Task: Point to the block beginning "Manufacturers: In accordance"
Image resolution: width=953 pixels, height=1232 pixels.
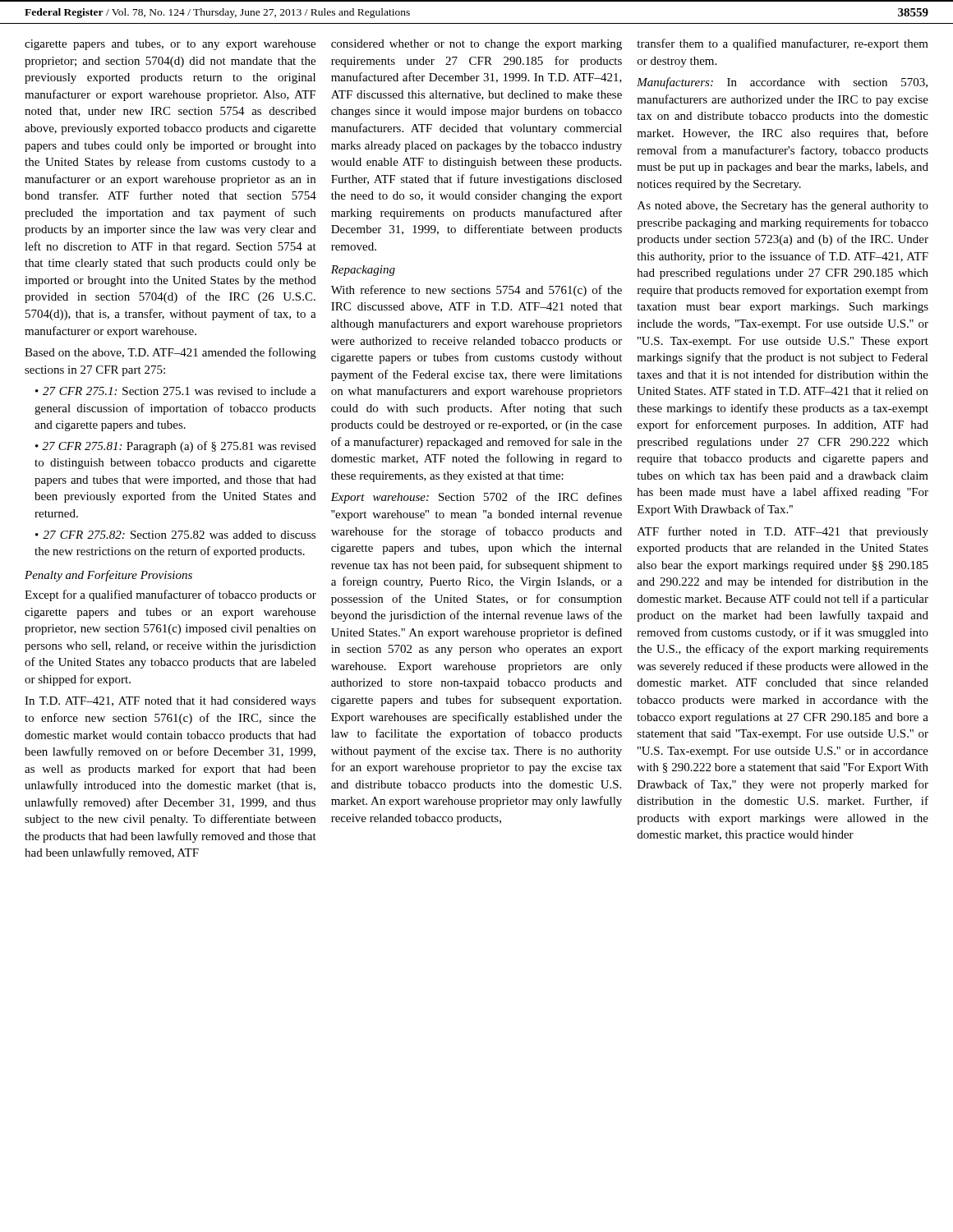Action: 783,133
